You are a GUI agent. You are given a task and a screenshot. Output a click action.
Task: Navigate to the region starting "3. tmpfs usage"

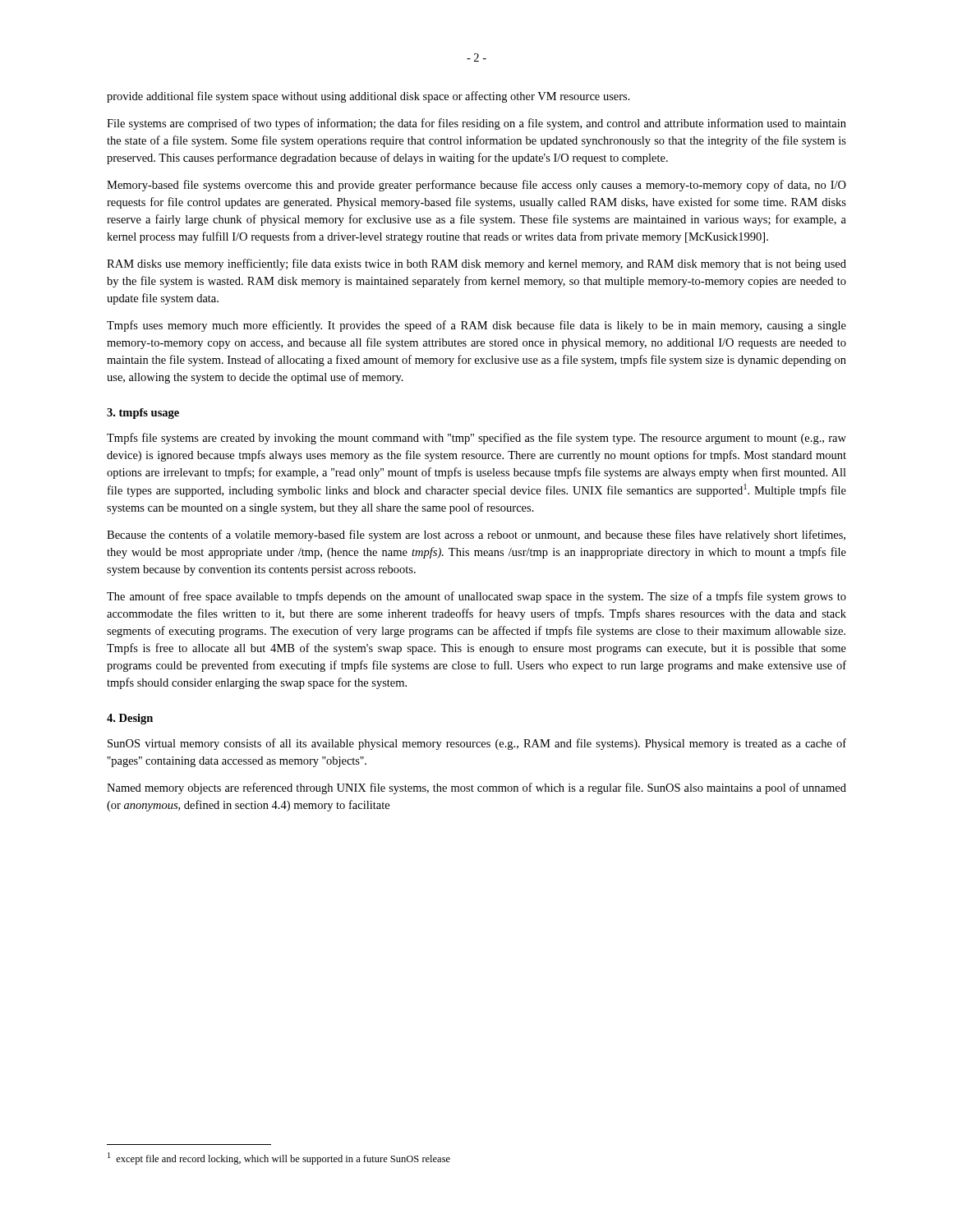[x=143, y=413]
